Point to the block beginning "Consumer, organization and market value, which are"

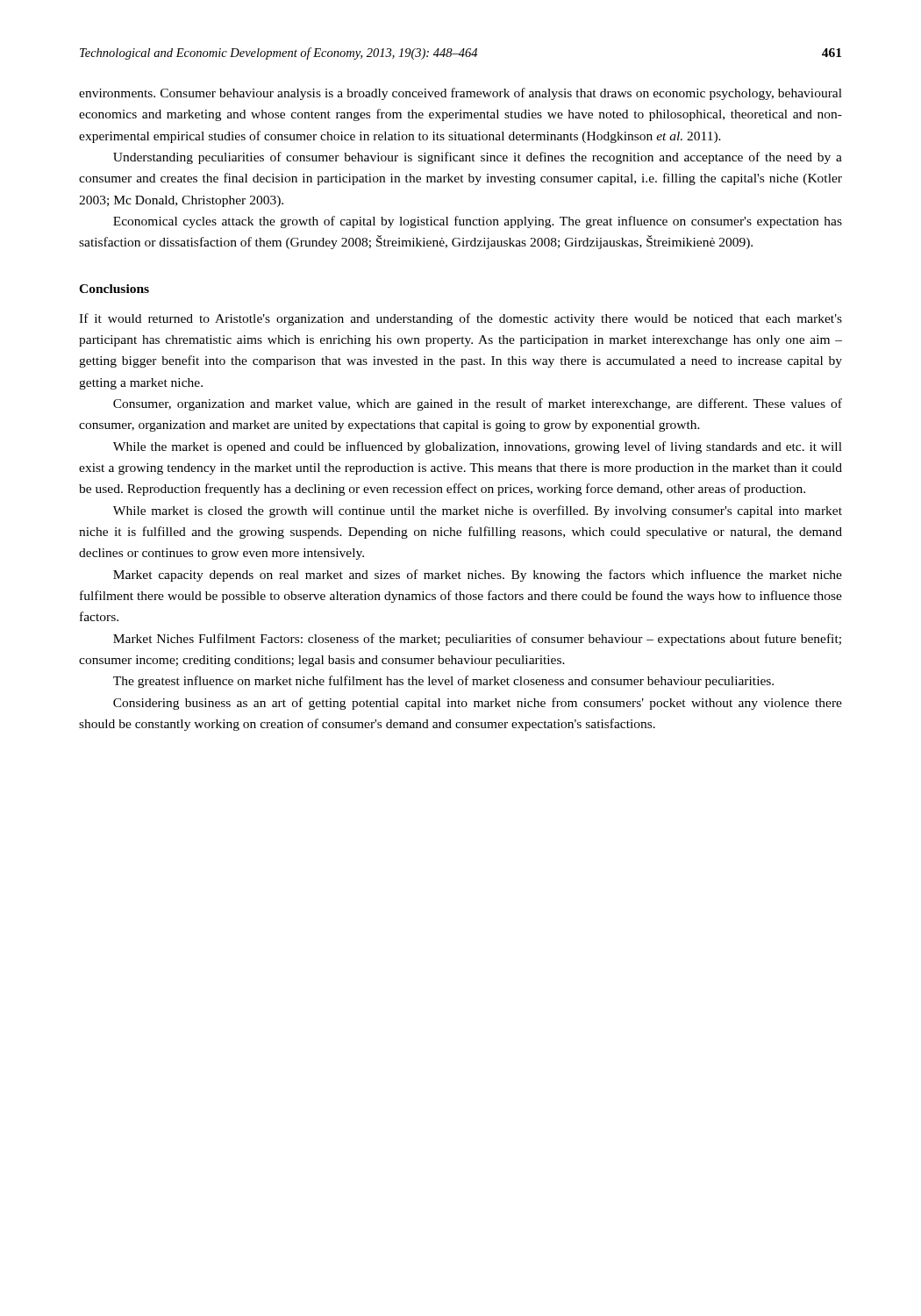pyautogui.click(x=460, y=414)
